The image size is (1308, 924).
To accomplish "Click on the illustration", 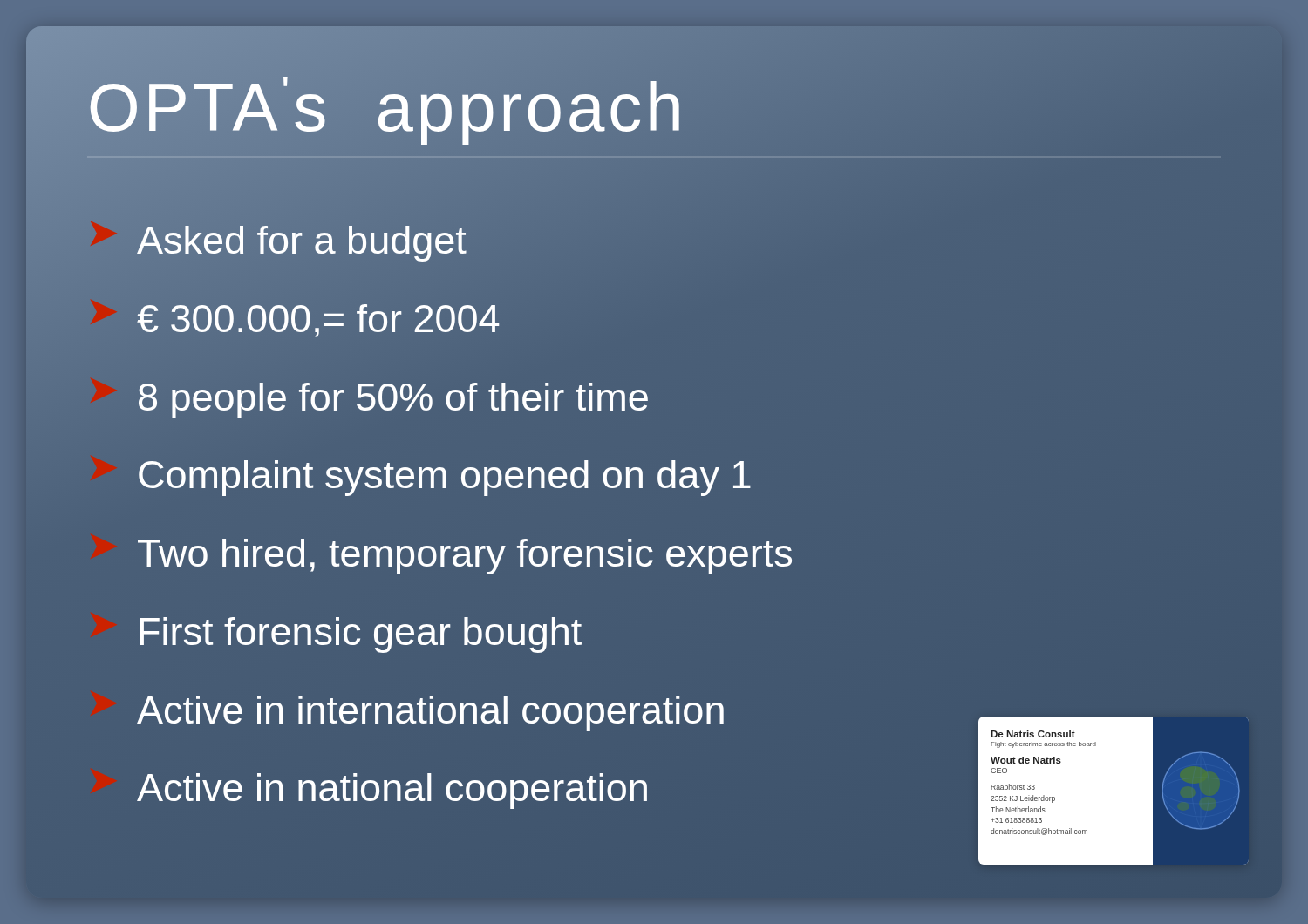I will click(1114, 791).
